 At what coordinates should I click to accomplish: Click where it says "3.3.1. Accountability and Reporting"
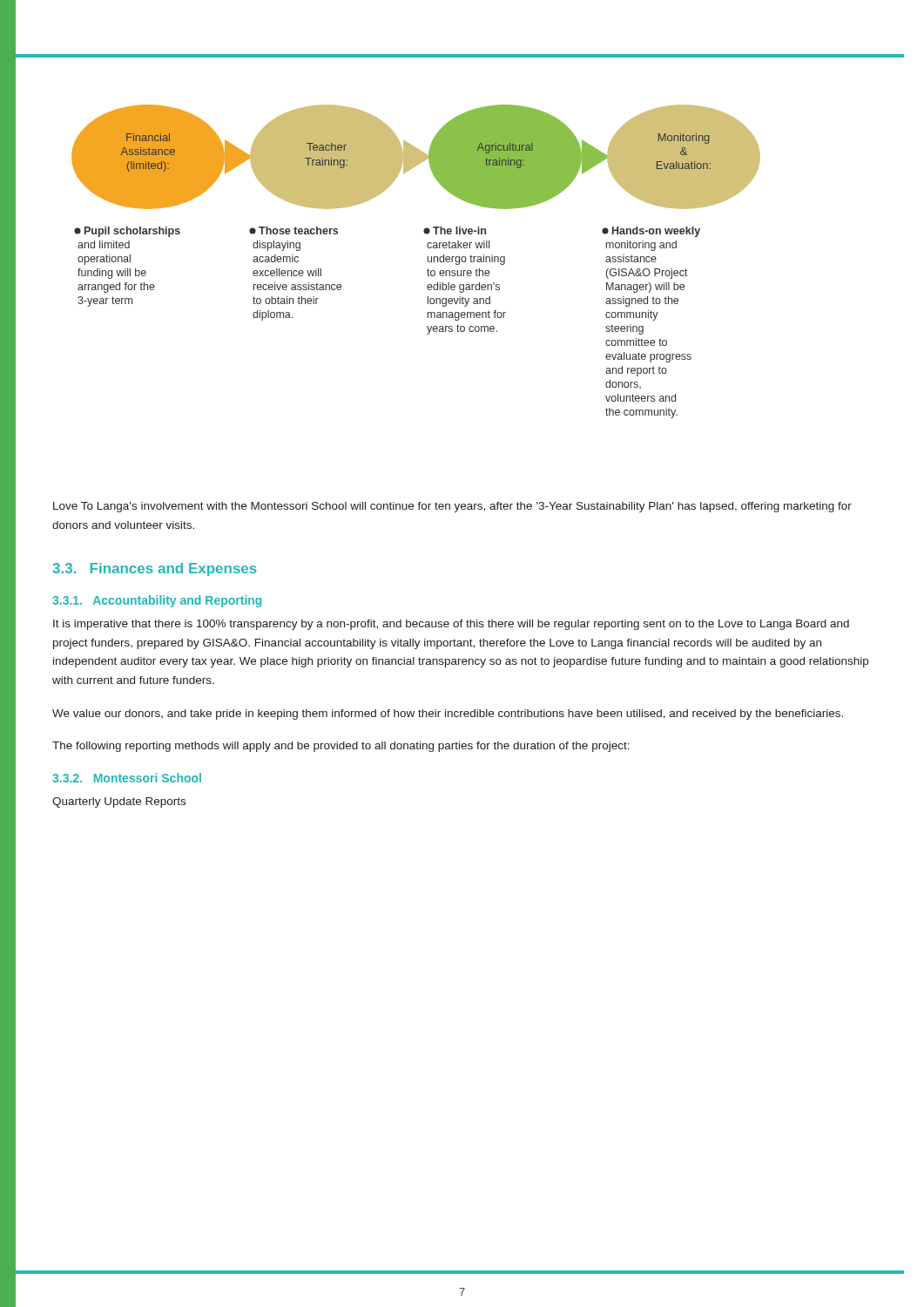click(157, 601)
